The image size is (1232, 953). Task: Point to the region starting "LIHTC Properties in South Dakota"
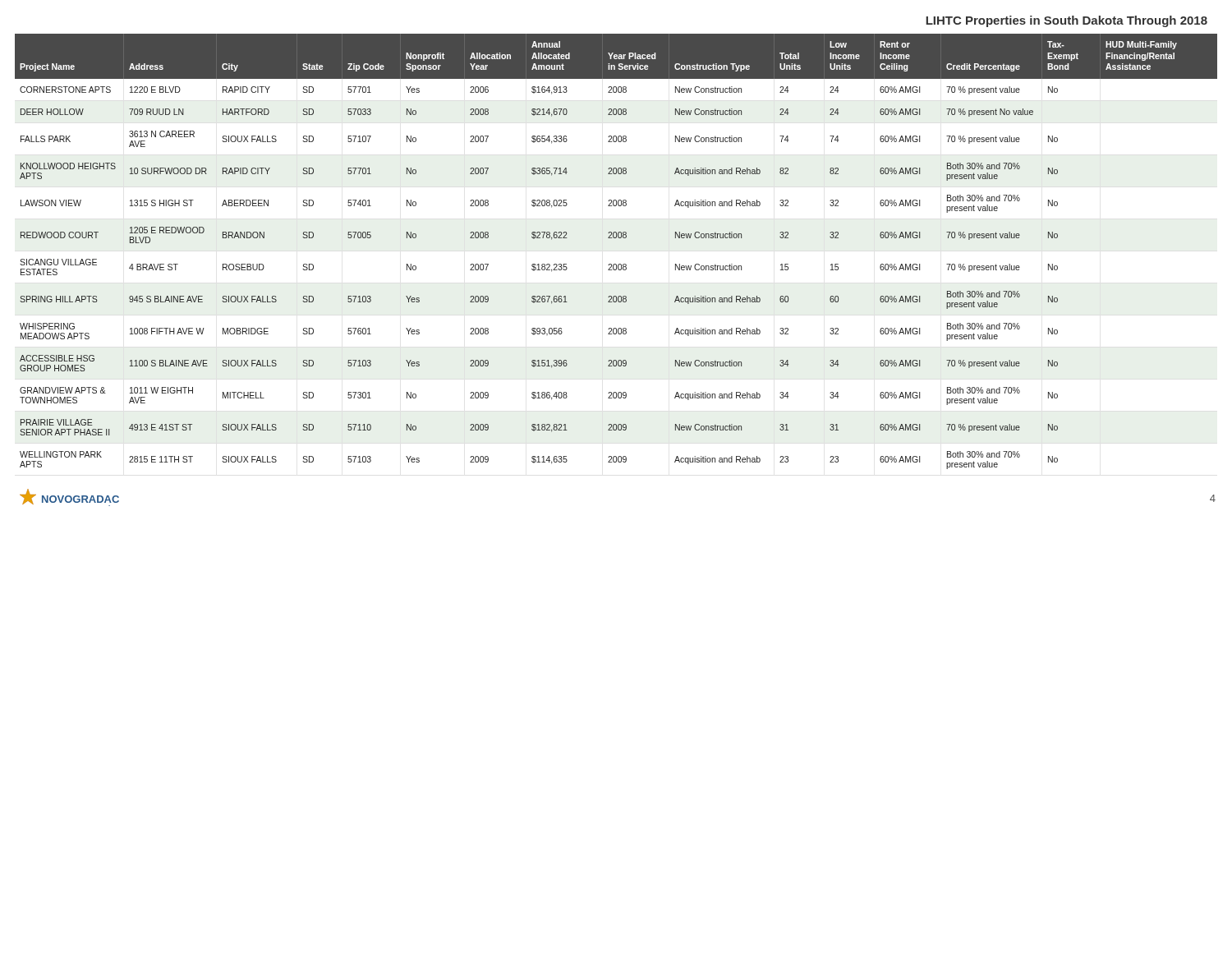click(1066, 20)
